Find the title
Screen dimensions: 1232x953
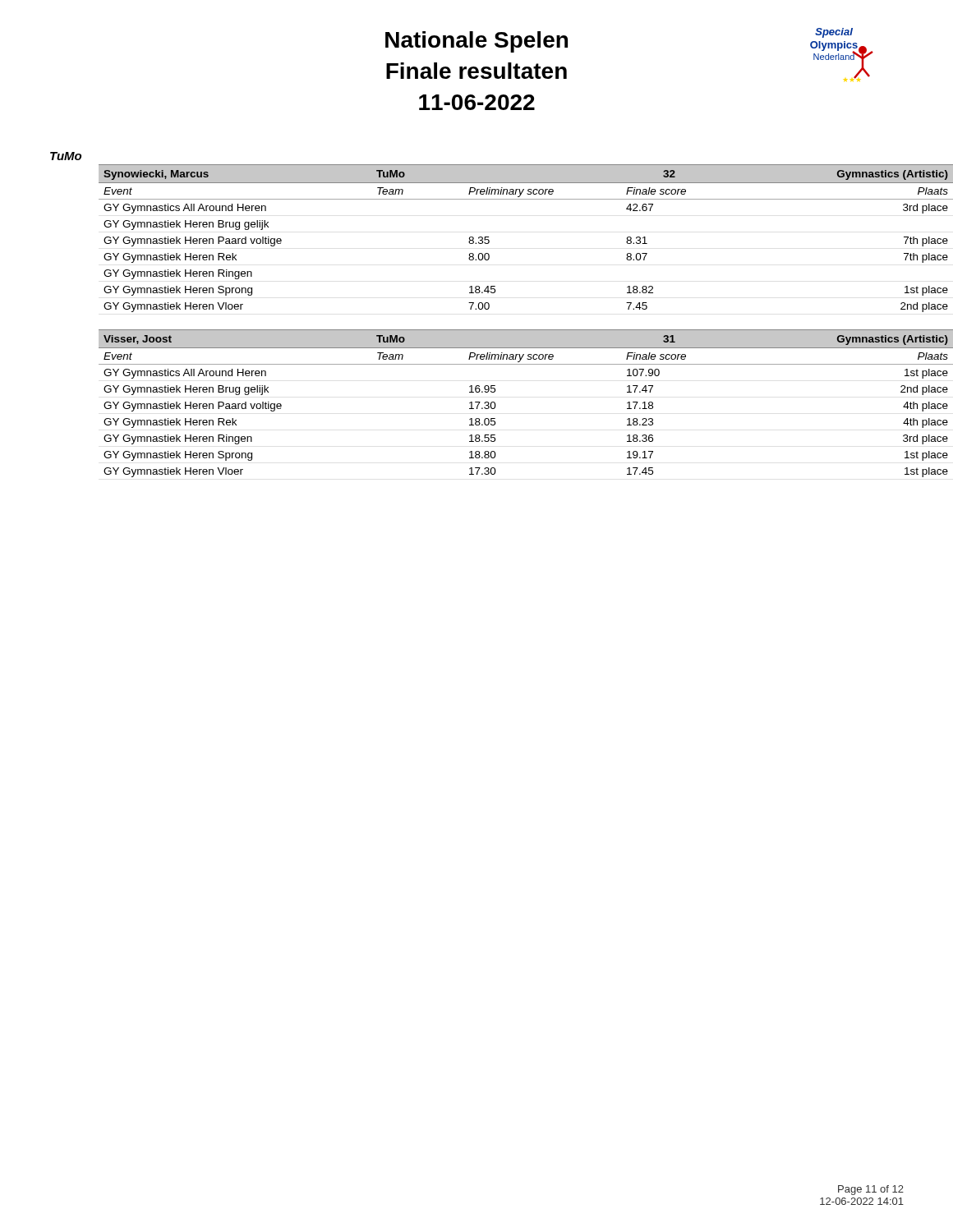[476, 71]
